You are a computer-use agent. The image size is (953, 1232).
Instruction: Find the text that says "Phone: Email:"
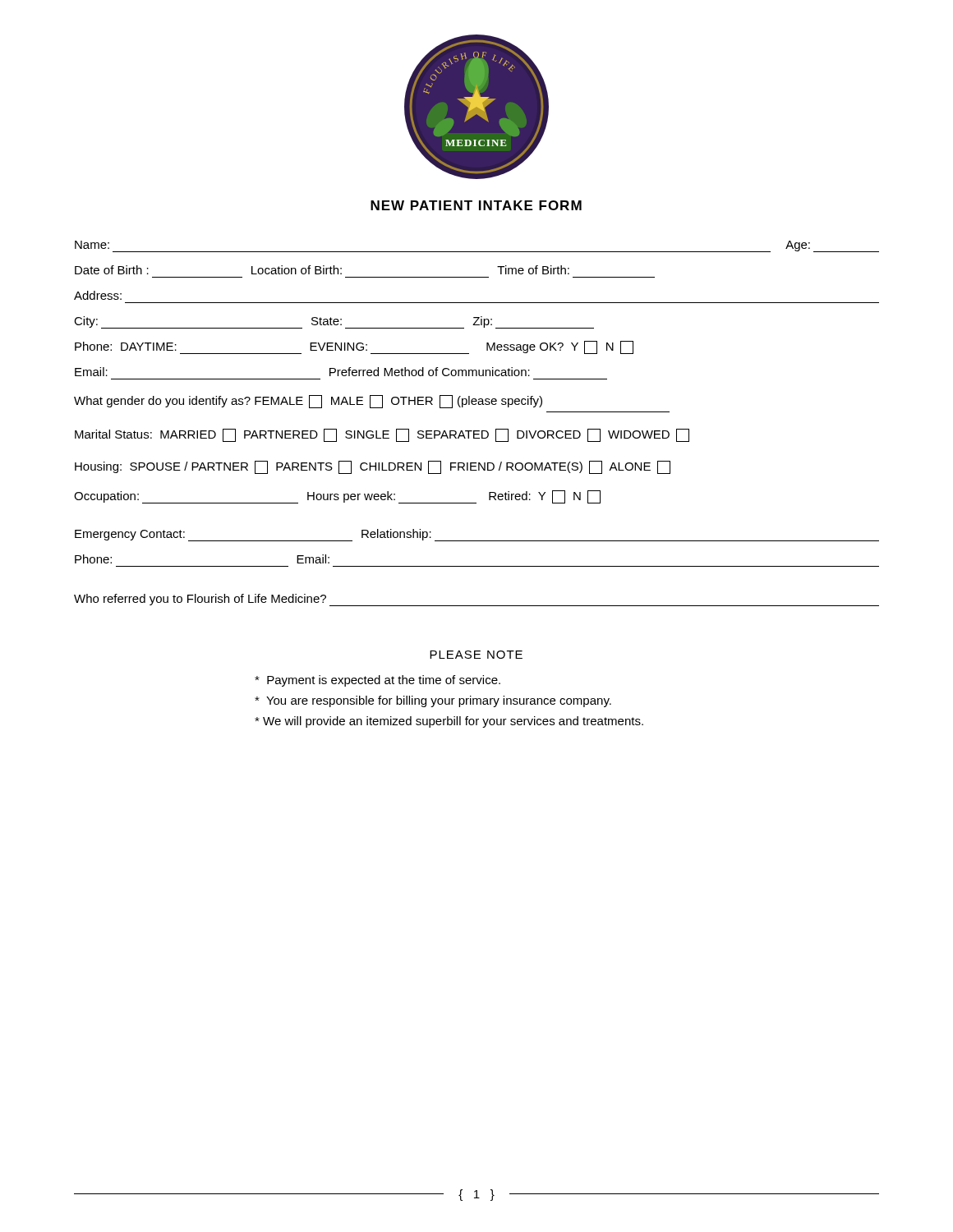(x=476, y=559)
